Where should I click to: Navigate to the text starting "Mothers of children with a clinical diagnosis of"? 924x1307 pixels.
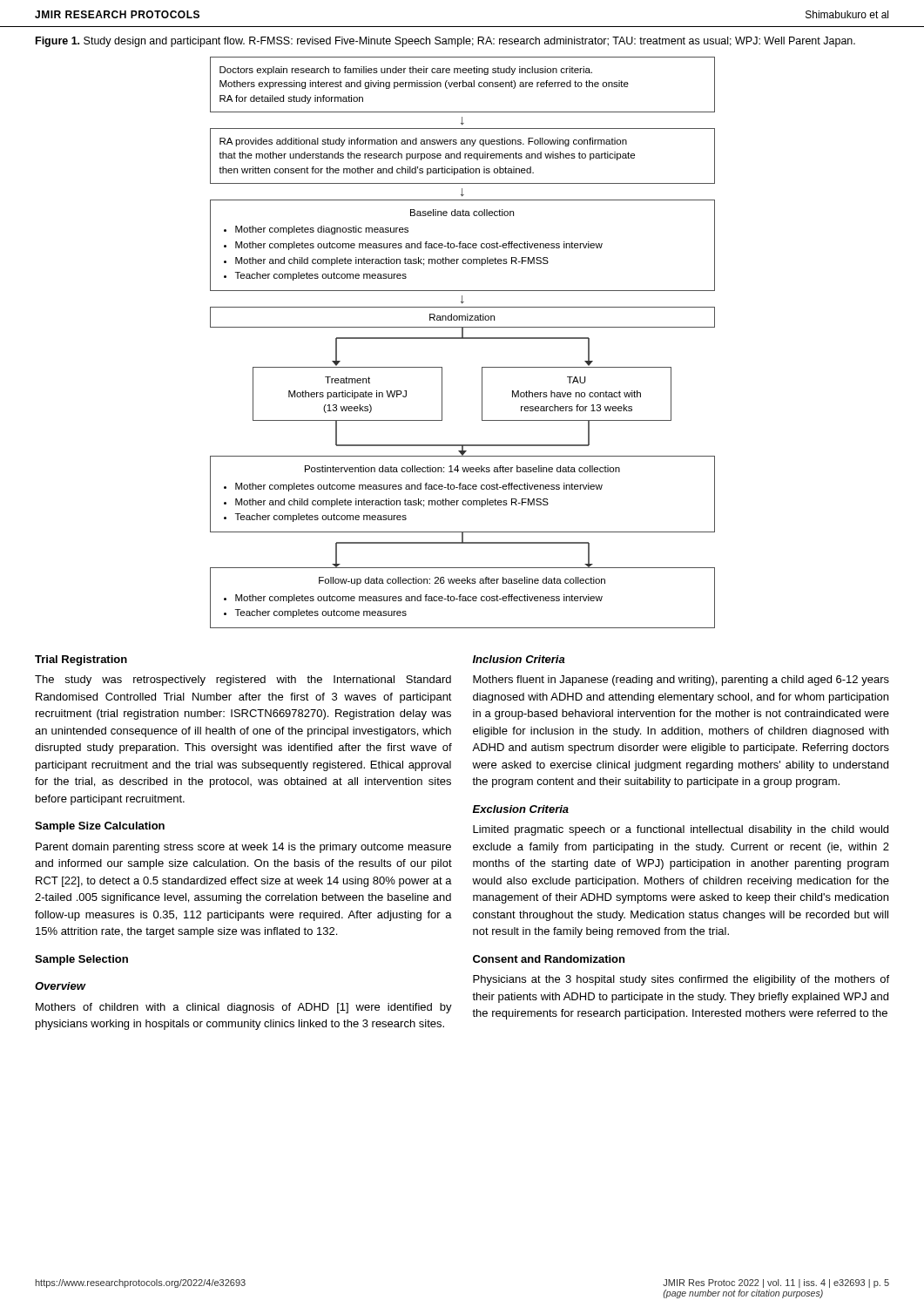[x=243, y=1015]
